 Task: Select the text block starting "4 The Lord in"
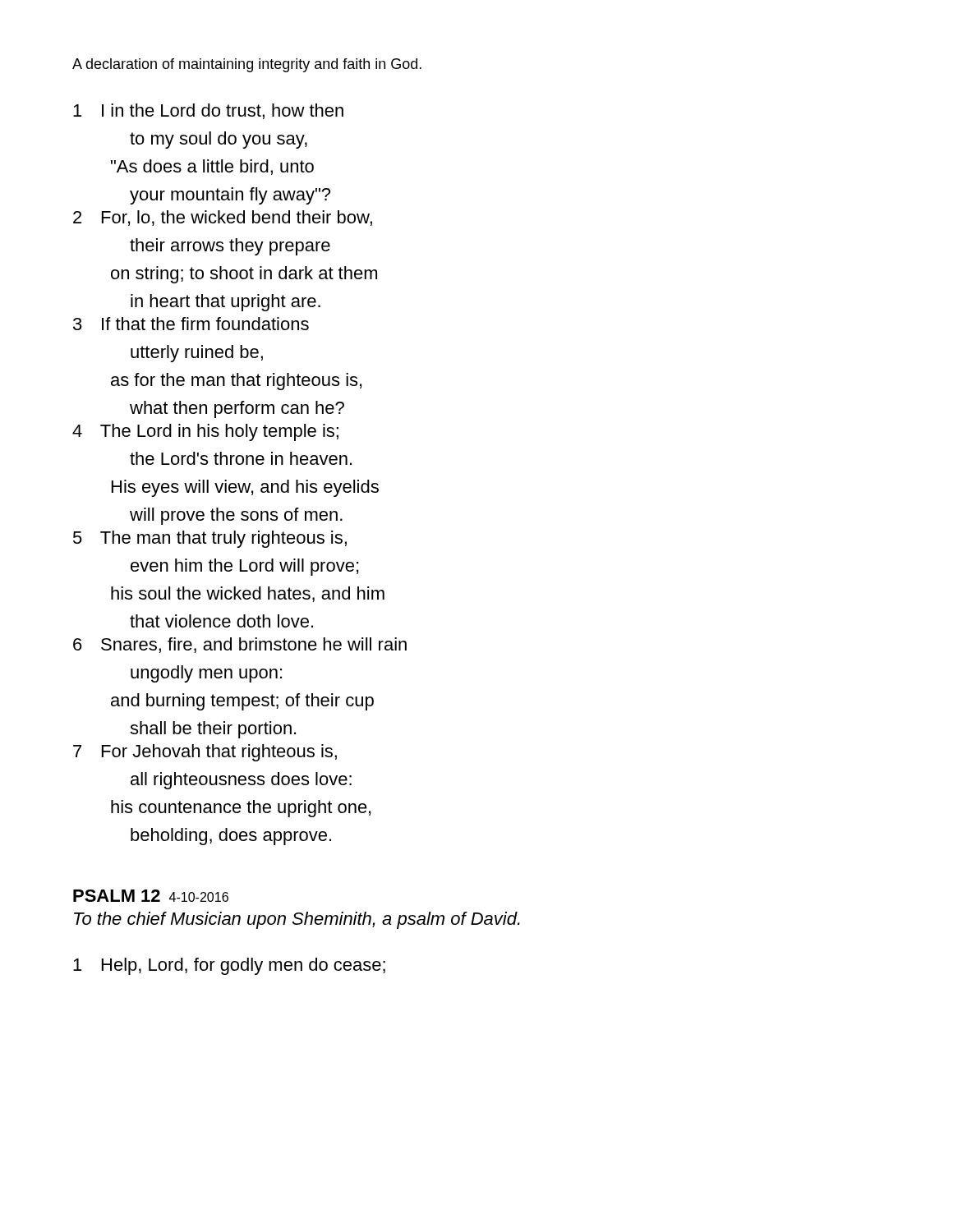[226, 473]
